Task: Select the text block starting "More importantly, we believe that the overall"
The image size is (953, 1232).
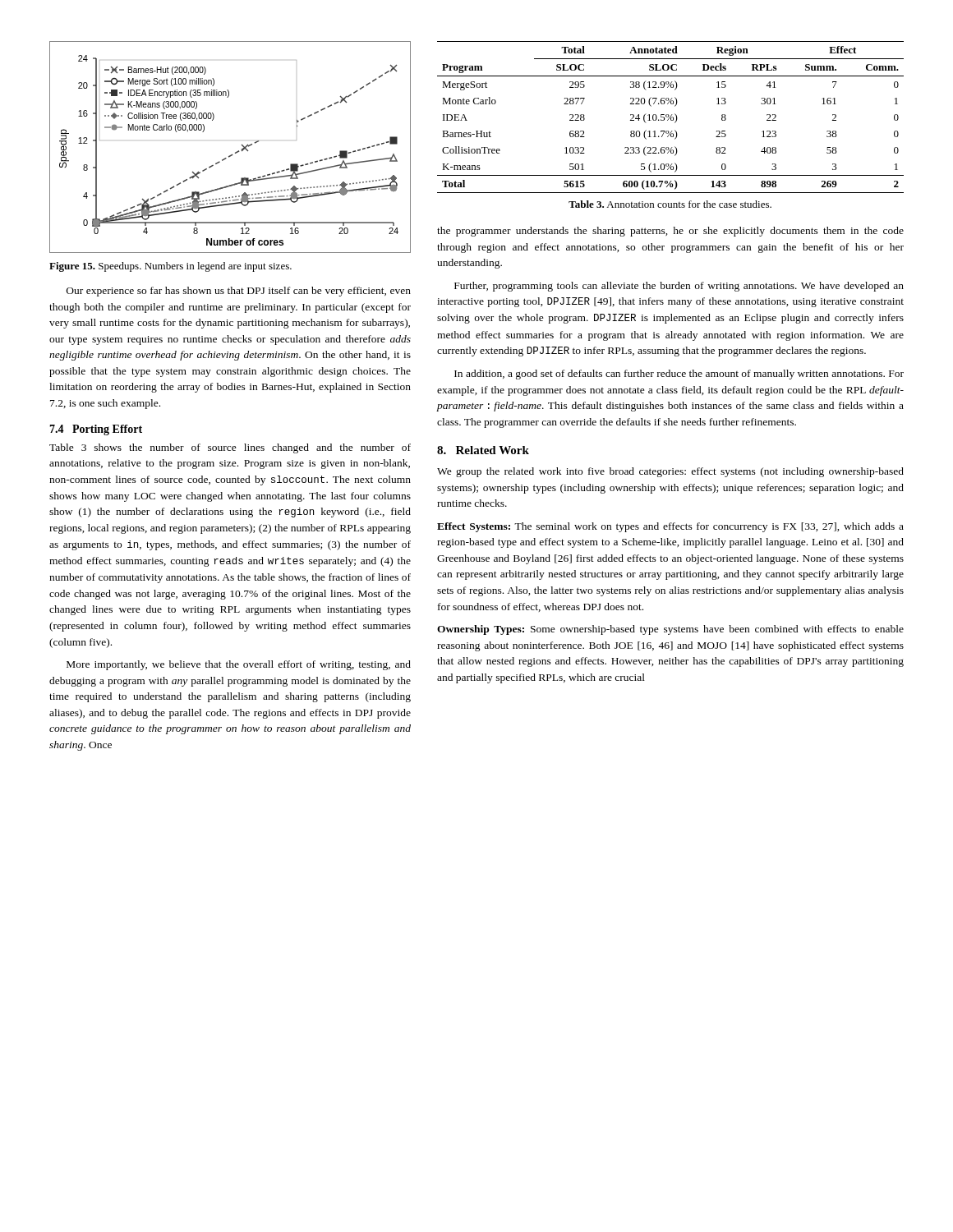Action: click(230, 705)
